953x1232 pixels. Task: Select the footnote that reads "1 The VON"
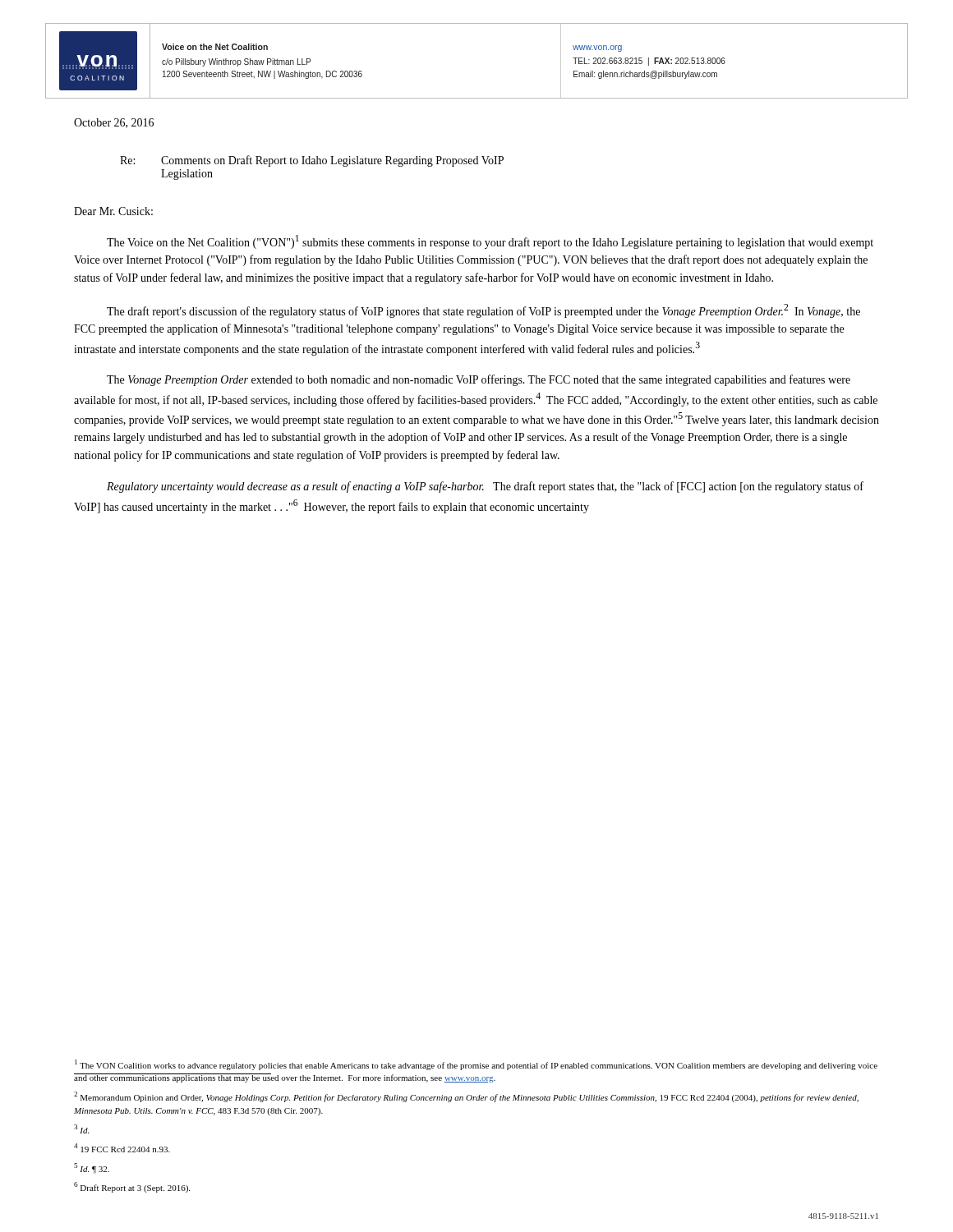click(476, 1070)
